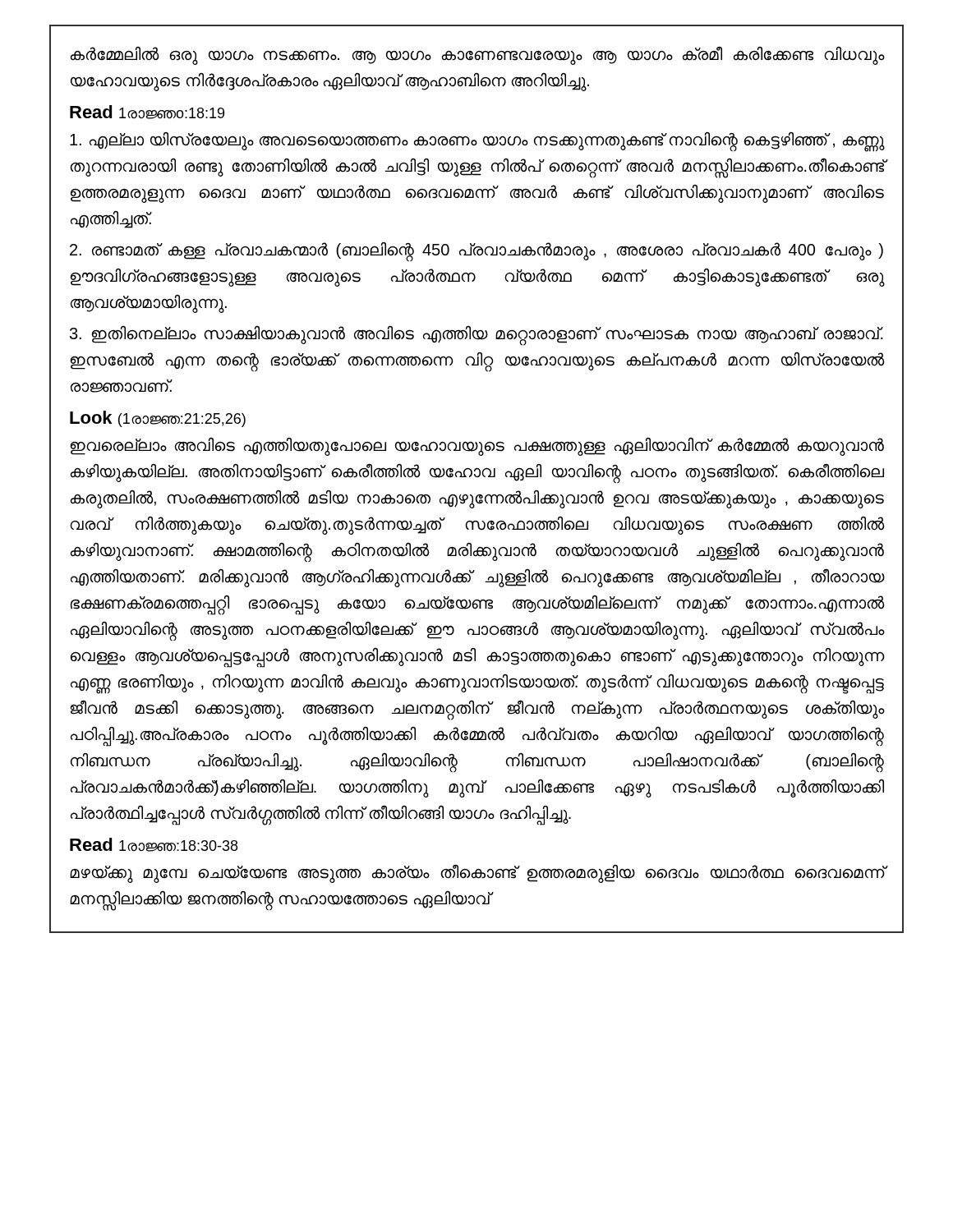Click on the block starting "കർമ്മേലിൽ ഒരു യാഗം നടക്കണം. ആ"
The image size is (953, 1232).
[476, 67]
